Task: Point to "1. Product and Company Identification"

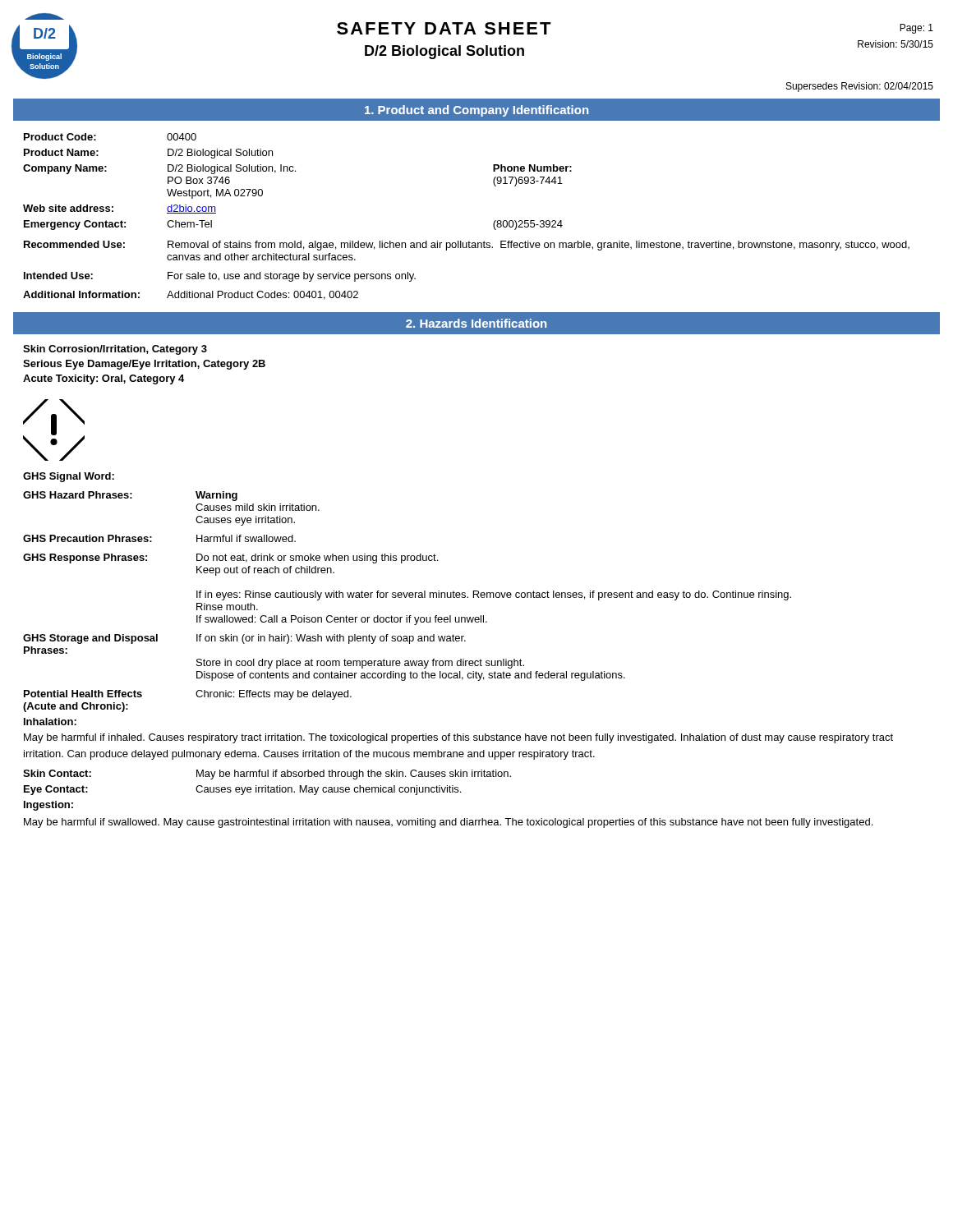Action: [476, 110]
